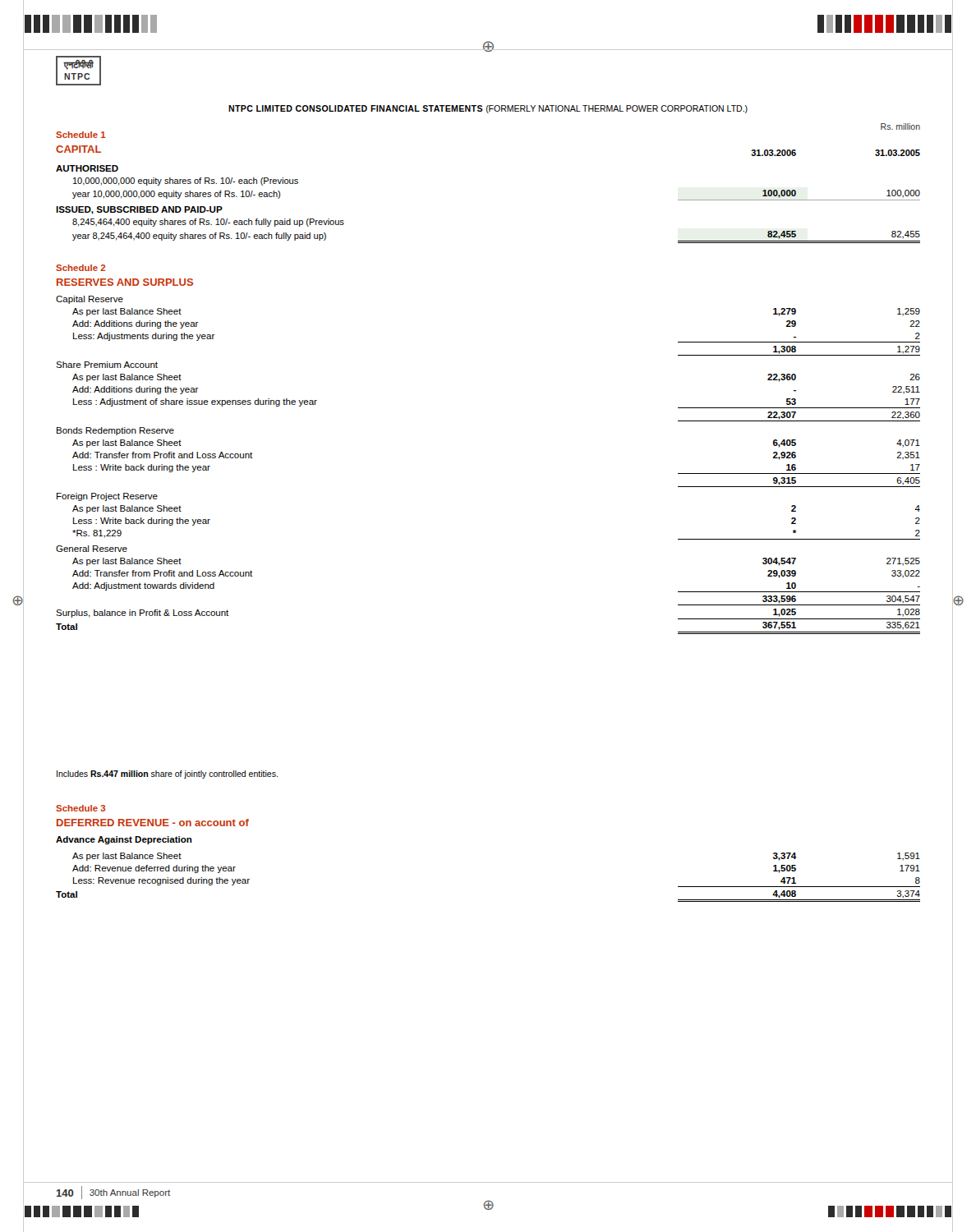Select the table that reads "Less : Write back"

pos(488,463)
